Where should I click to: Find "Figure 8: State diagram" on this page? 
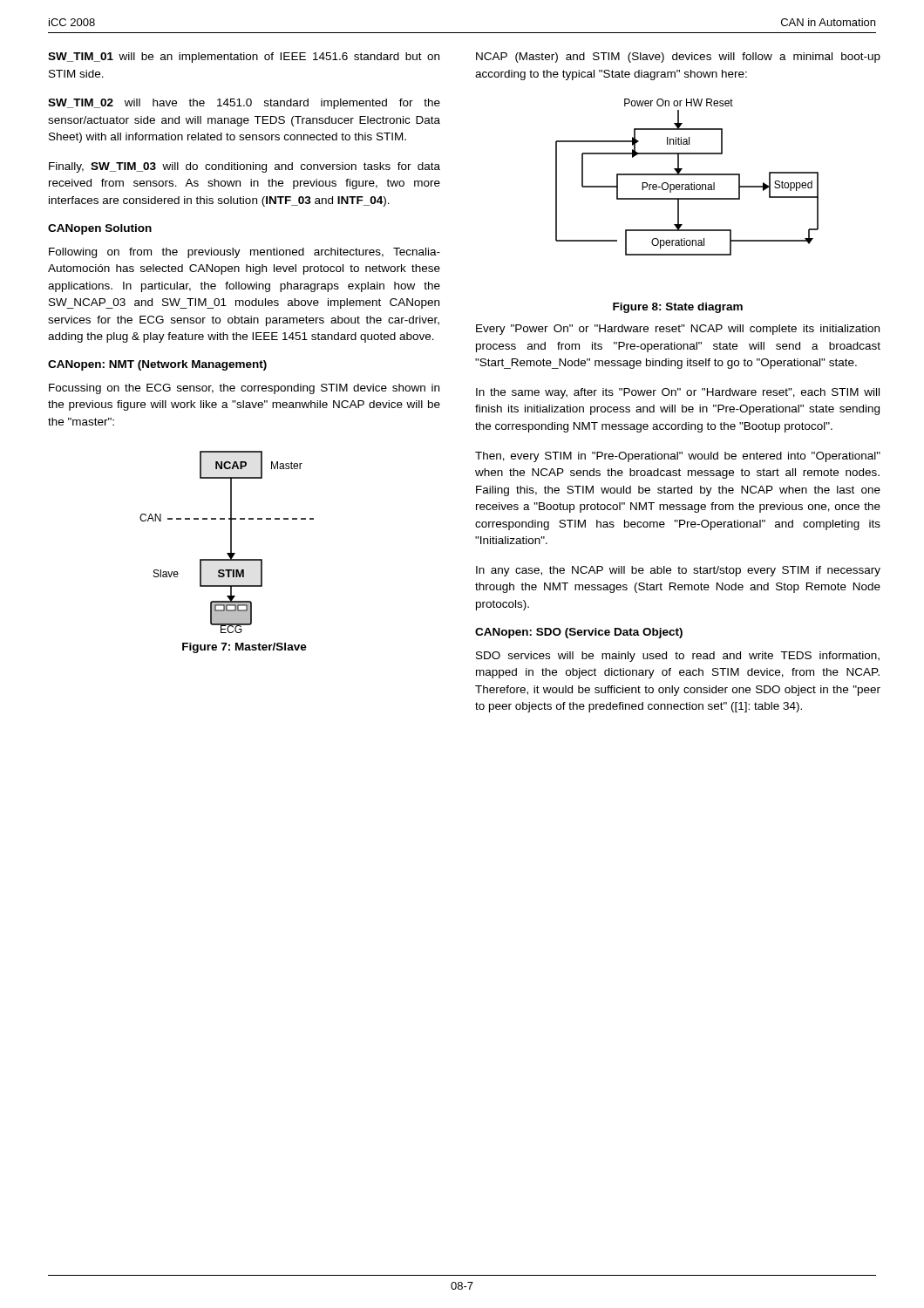pos(678,307)
